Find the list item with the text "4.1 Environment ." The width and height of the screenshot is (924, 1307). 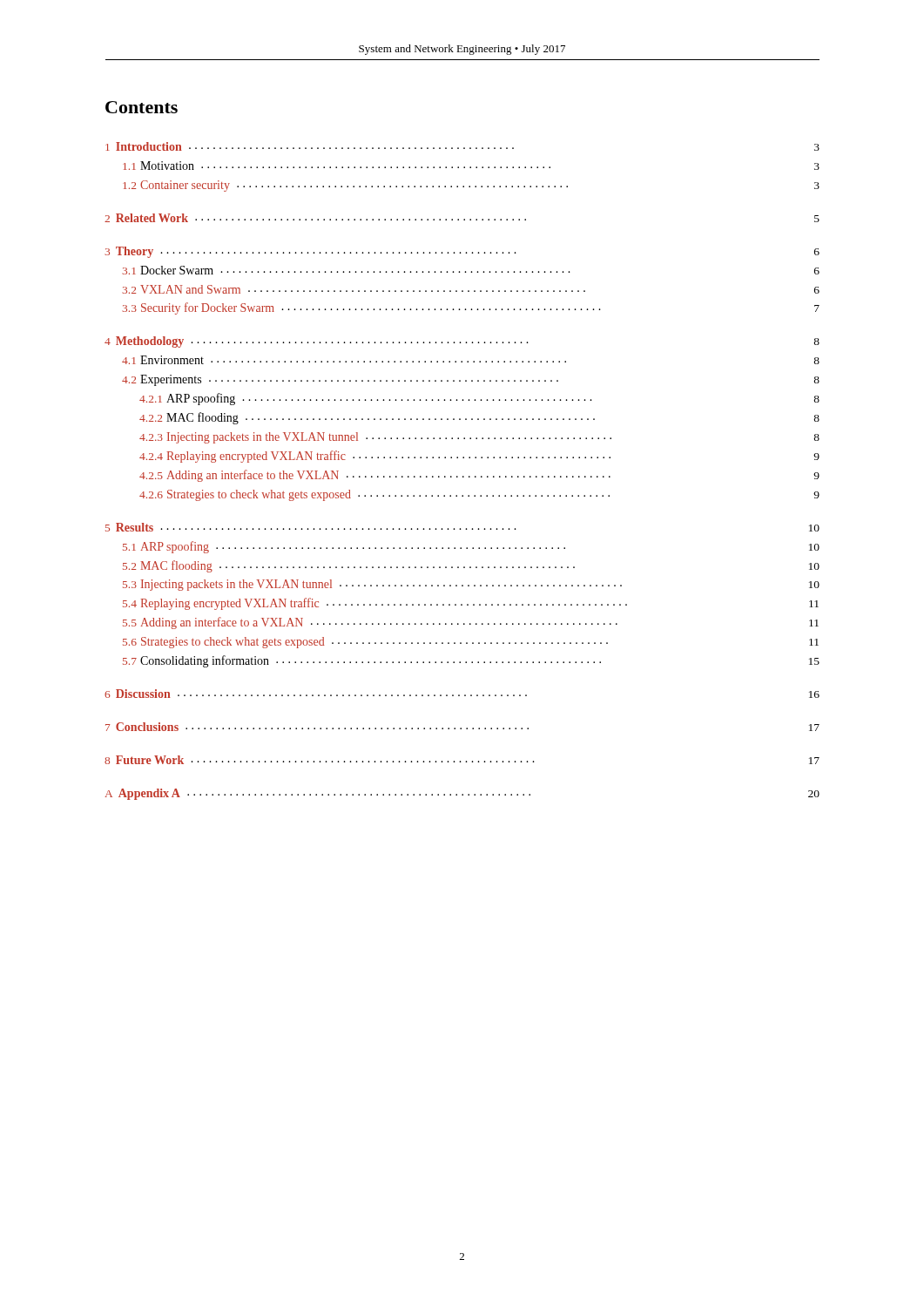[471, 361]
